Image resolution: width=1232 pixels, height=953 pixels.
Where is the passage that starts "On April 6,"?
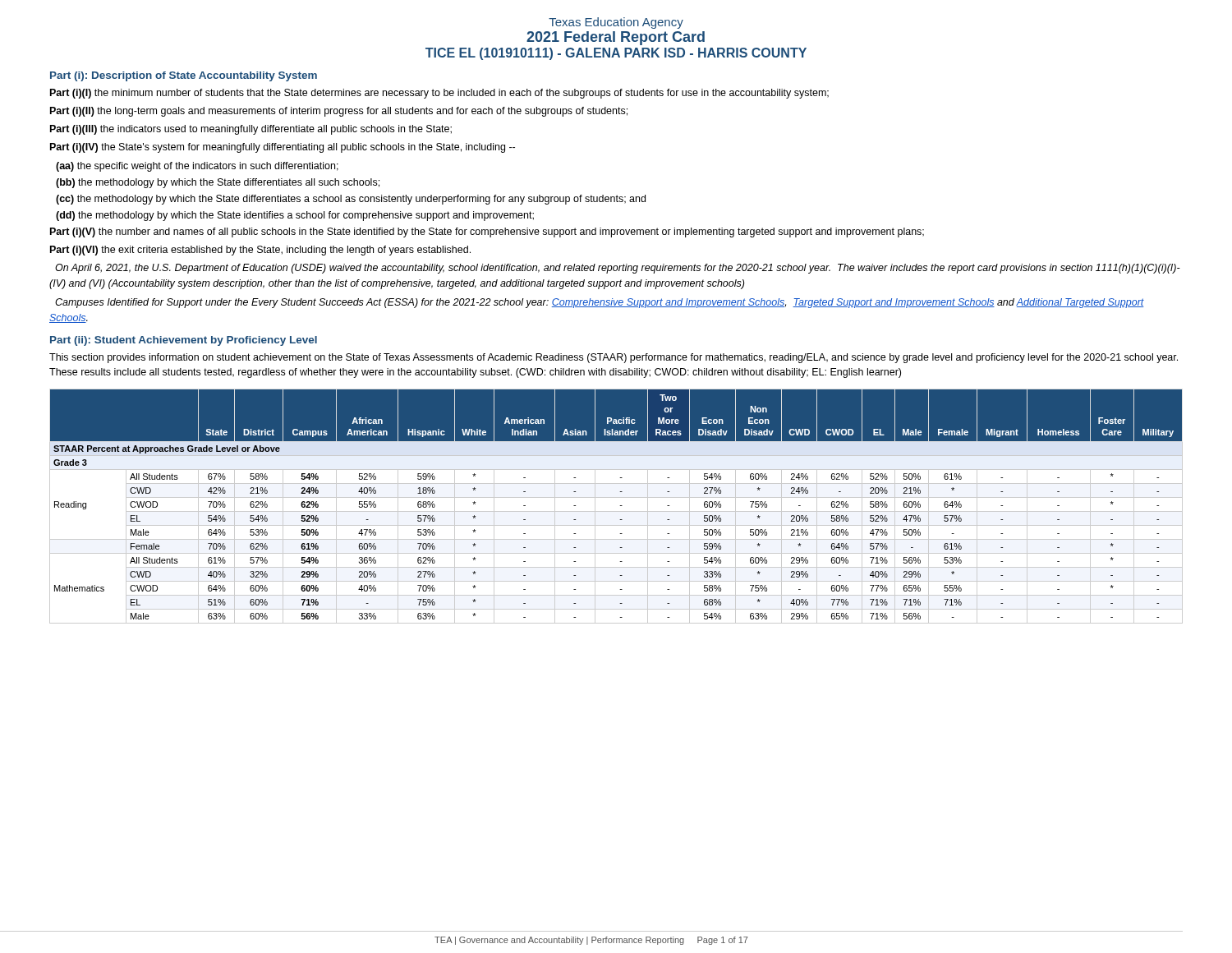pos(615,276)
